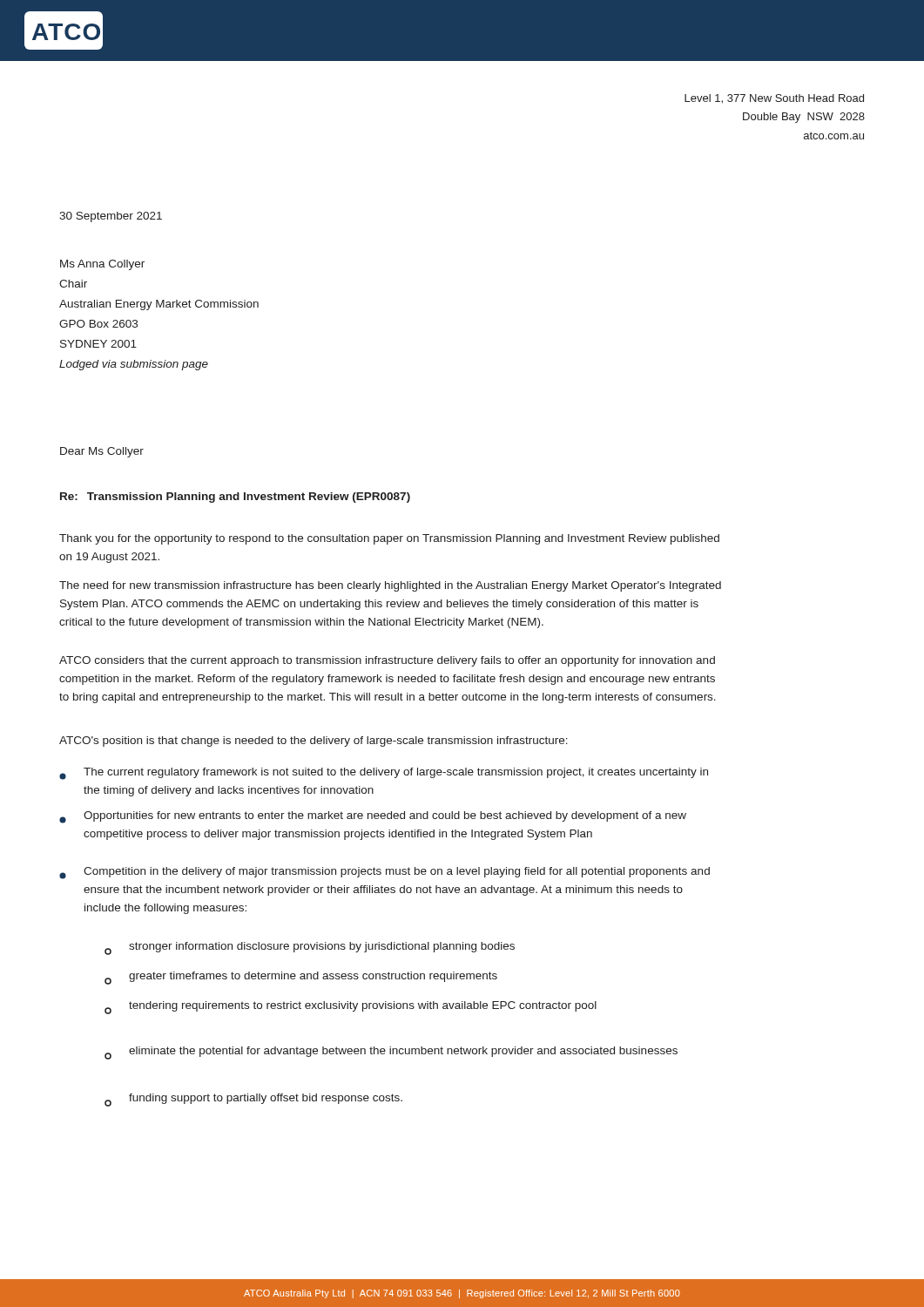Click the section header that begins "Re: Transmission Planning and"
Viewport: 924px width, 1307px height.
point(235,496)
